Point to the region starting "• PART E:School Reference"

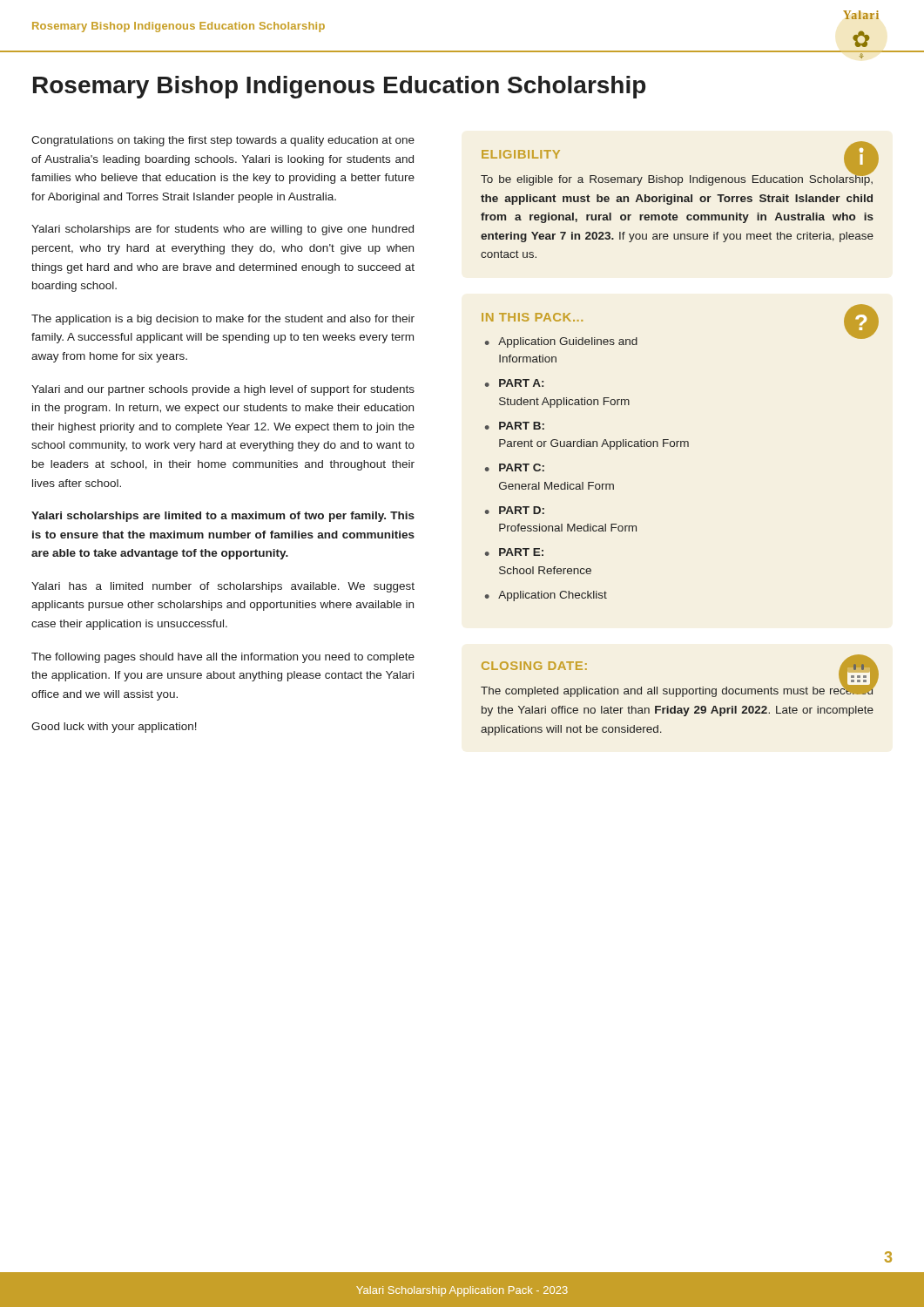tap(538, 562)
